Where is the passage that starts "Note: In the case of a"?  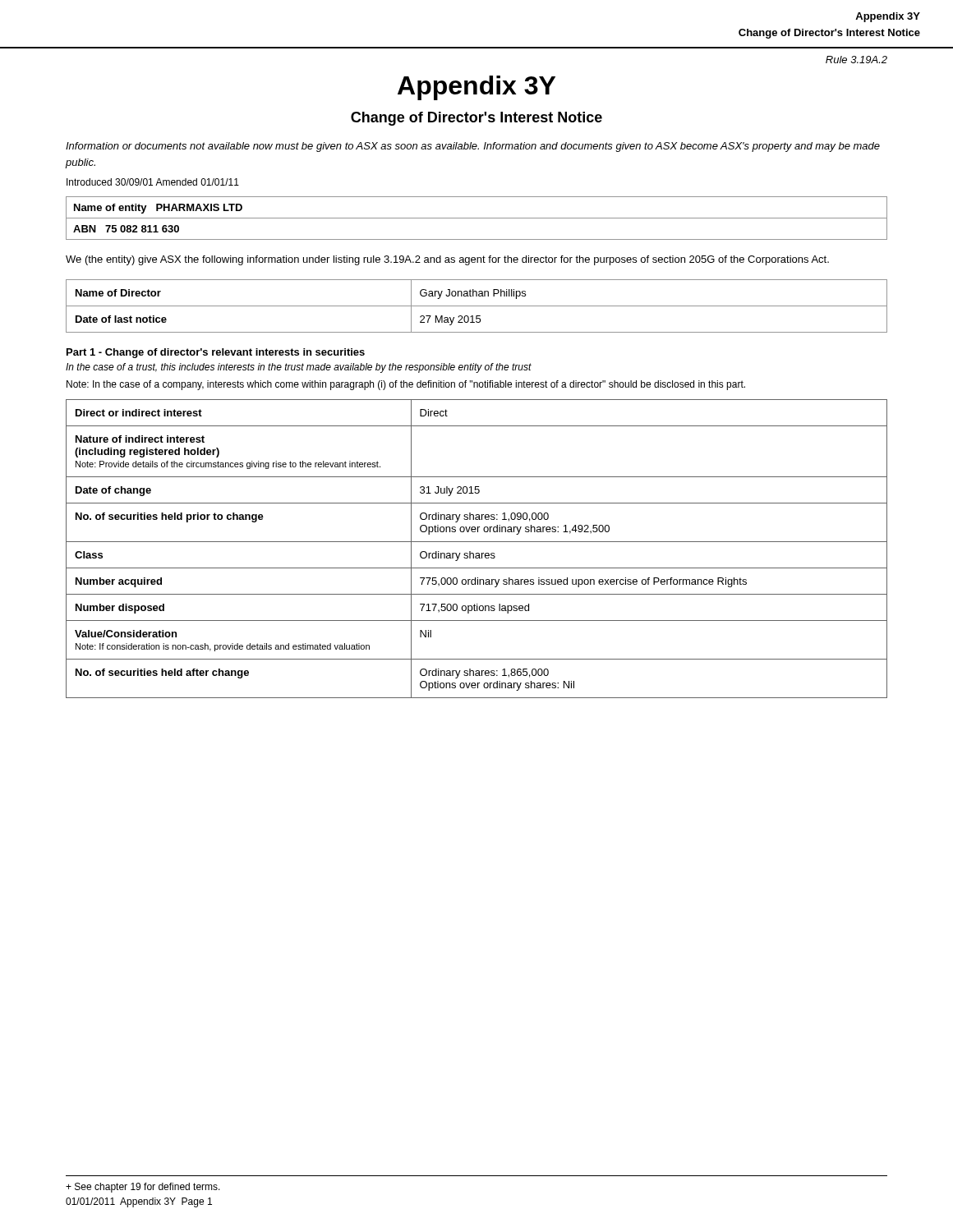click(x=406, y=384)
